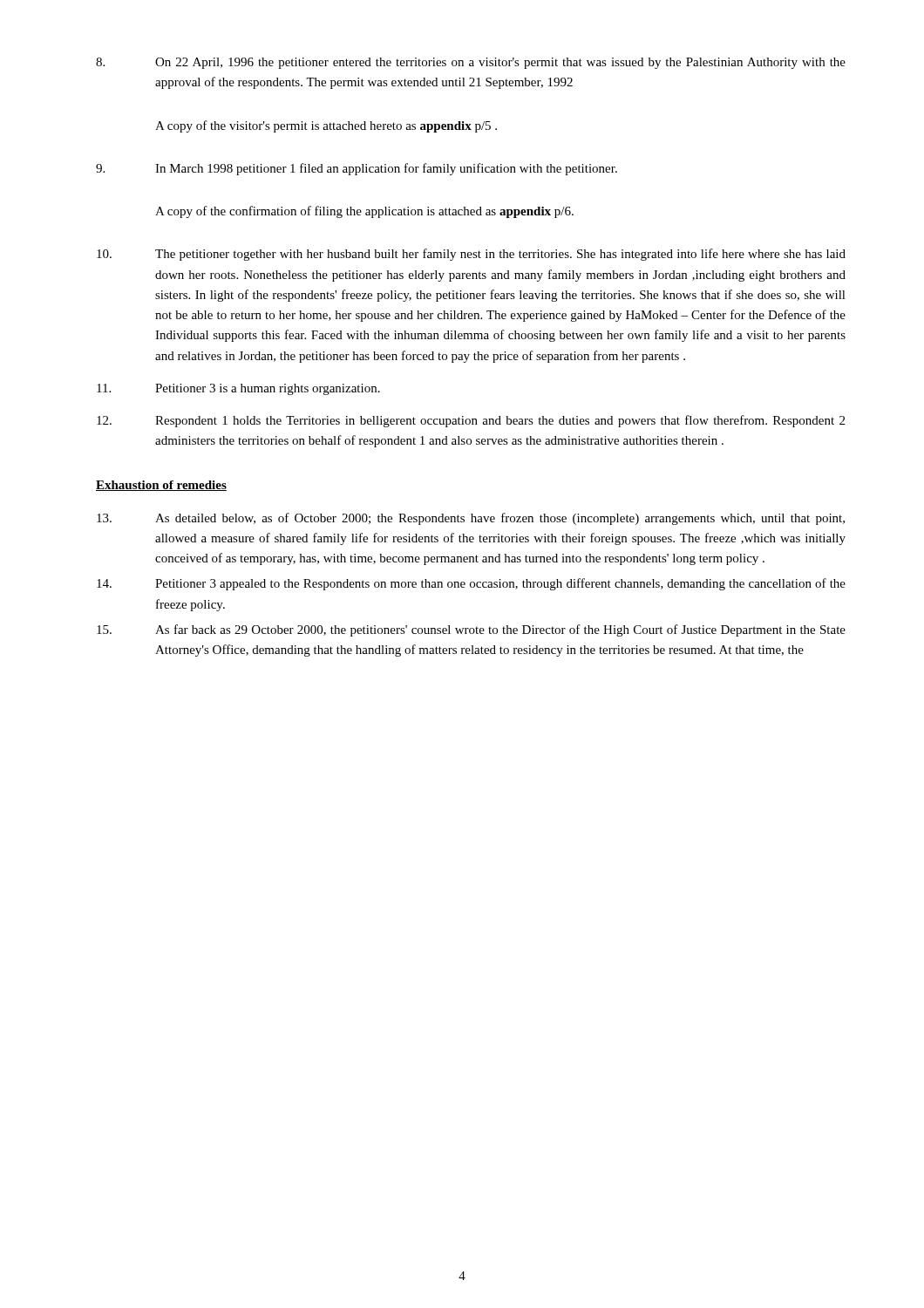This screenshot has width=924, height=1308.
Task: Locate the list item containing "14. Petitioner 3 appealed to the Respondents on"
Action: 471,594
